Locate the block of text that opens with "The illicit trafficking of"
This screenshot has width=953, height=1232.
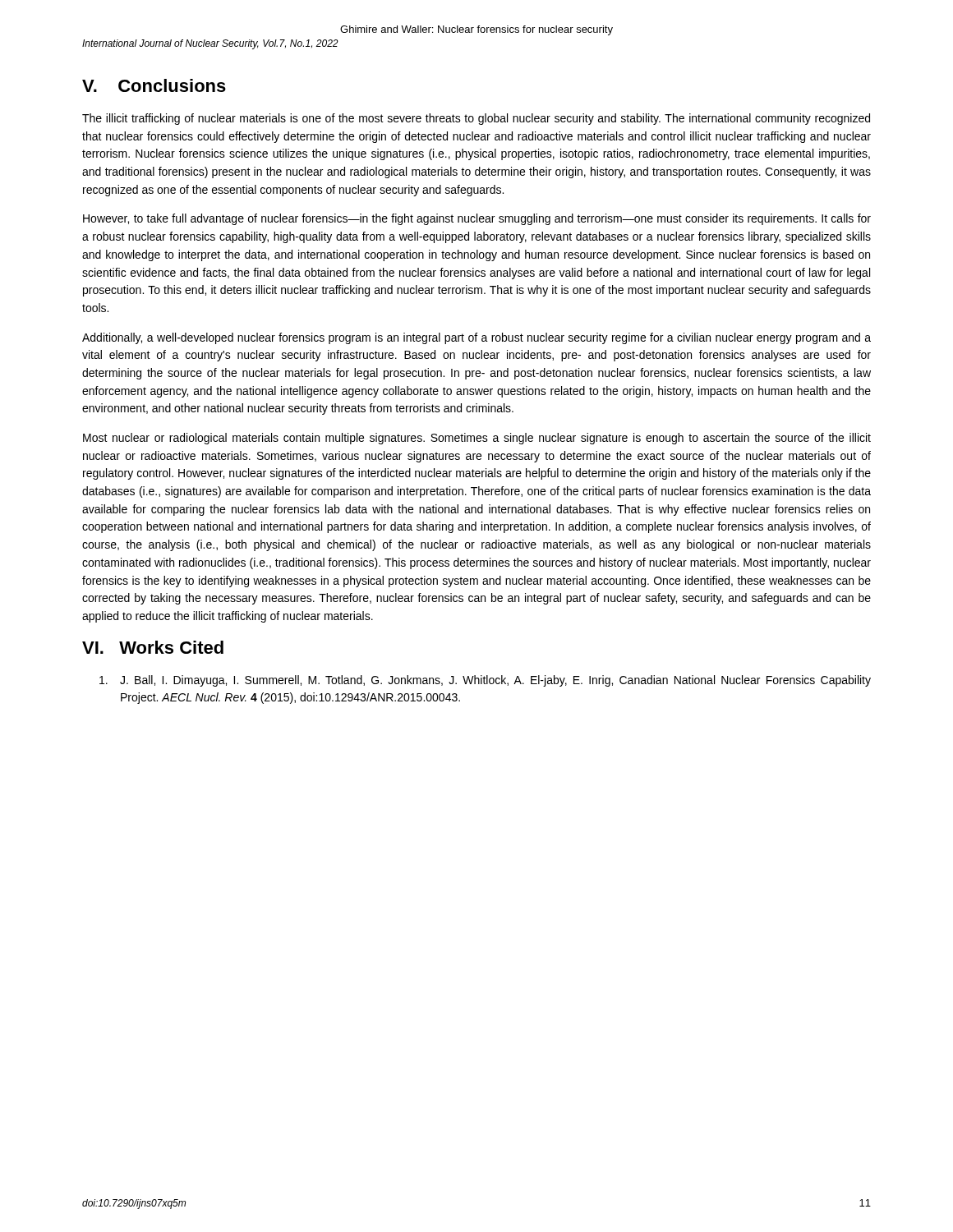pos(476,154)
